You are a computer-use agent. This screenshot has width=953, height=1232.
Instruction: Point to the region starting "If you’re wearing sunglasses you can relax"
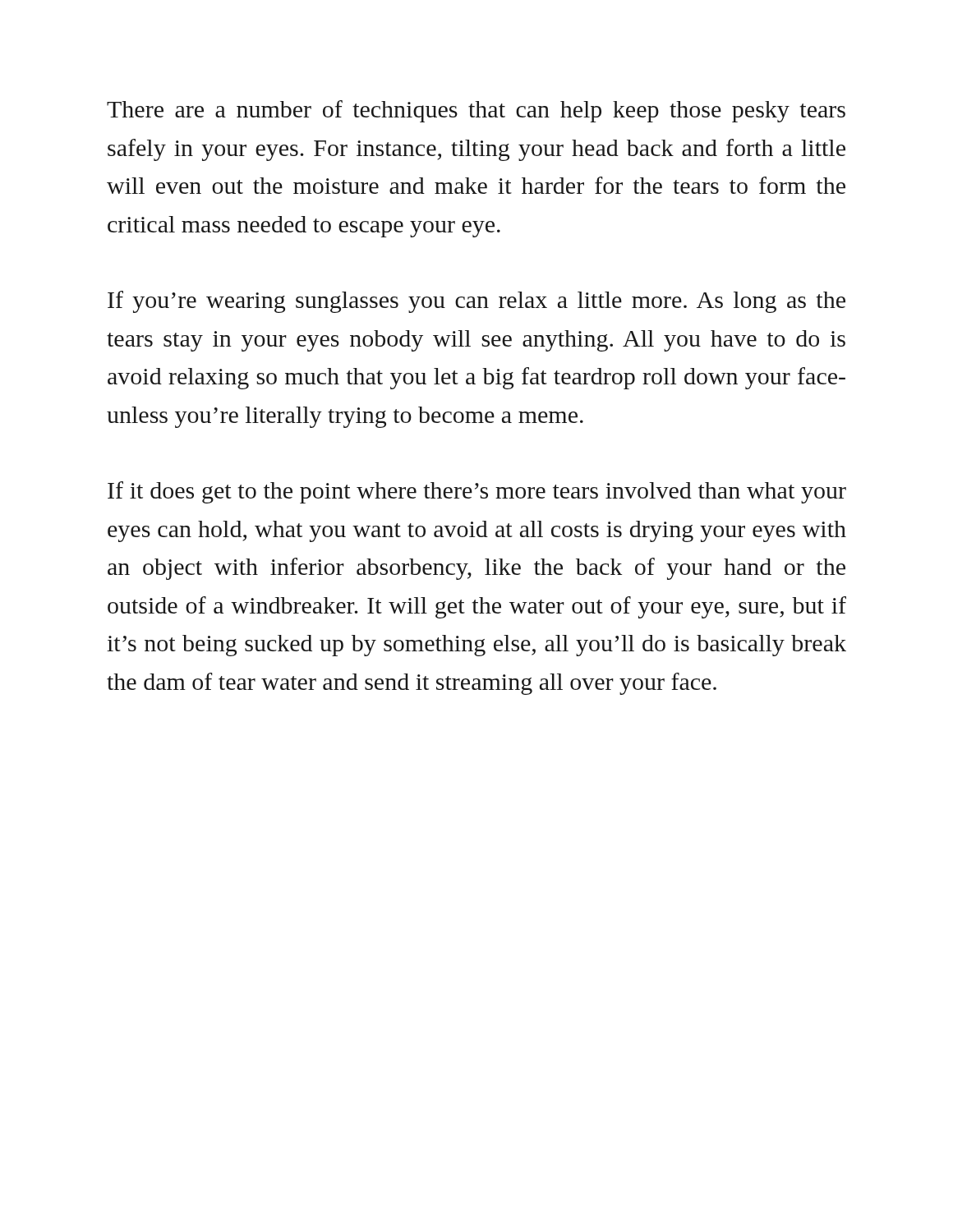click(476, 357)
